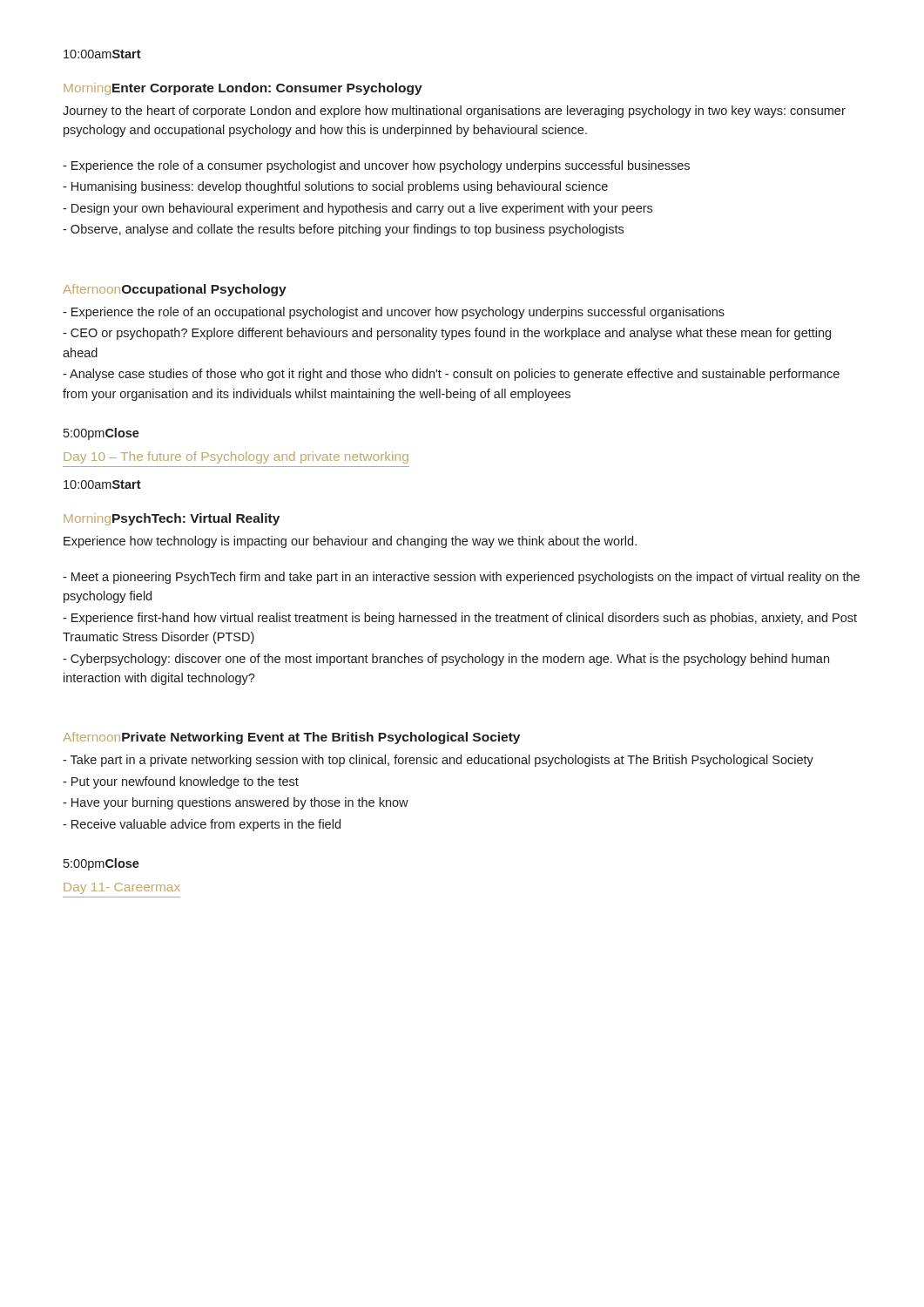This screenshot has height=1307, width=924.
Task: Click on the passage starting "AfternoonPrivate Networking Event"
Action: (x=292, y=737)
